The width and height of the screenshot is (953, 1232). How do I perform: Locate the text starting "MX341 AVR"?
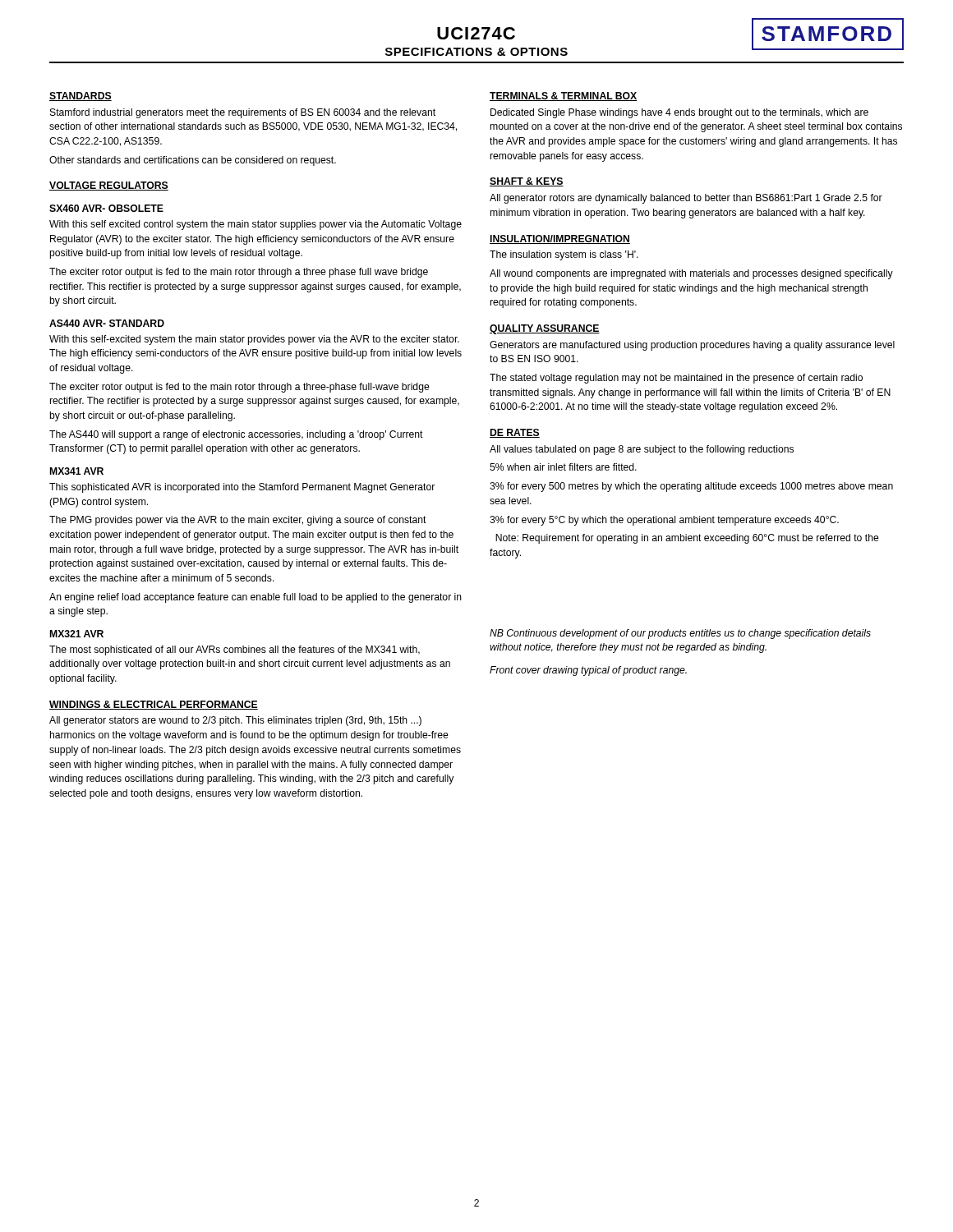77,472
